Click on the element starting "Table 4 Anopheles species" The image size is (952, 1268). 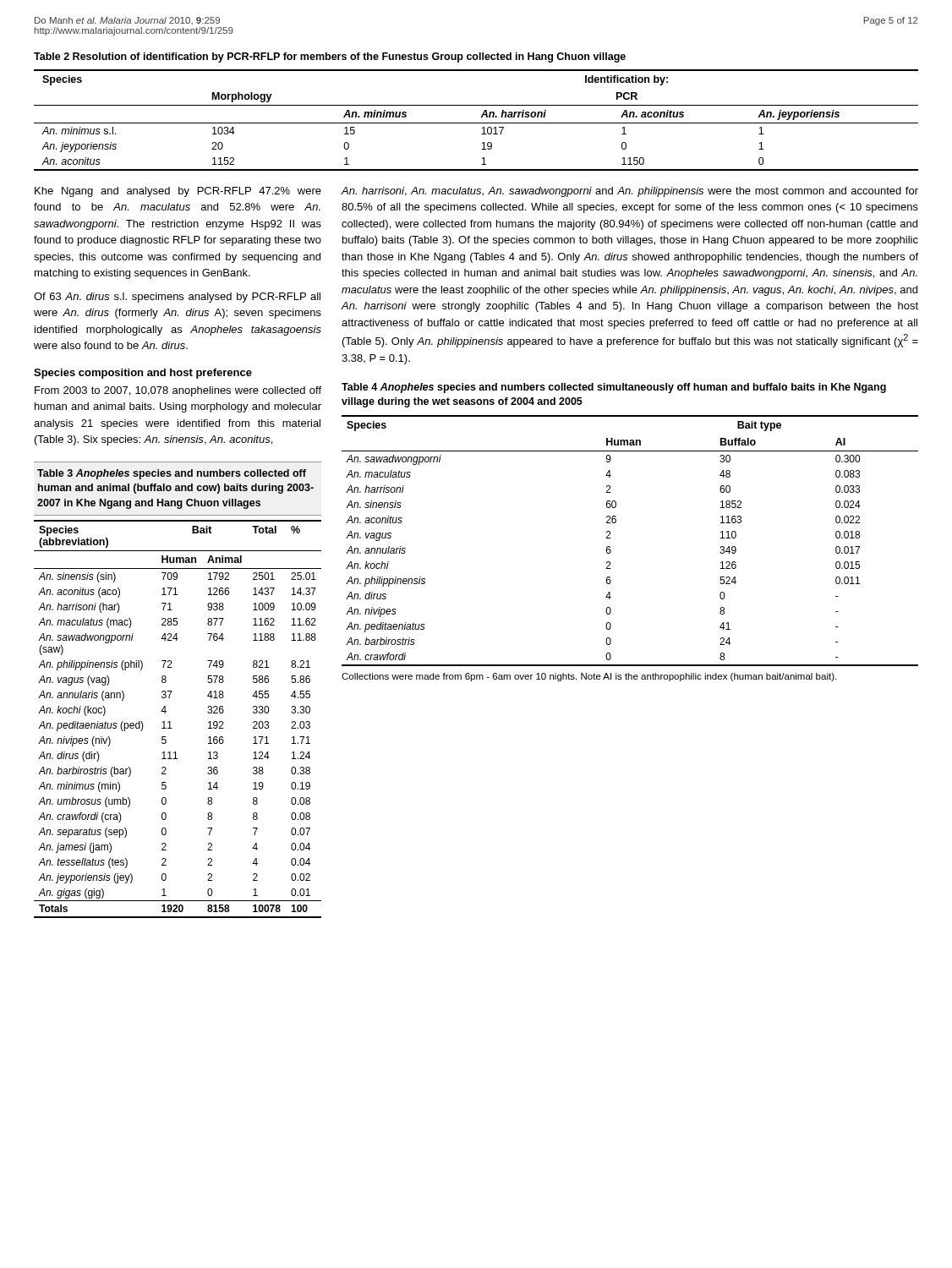(614, 394)
